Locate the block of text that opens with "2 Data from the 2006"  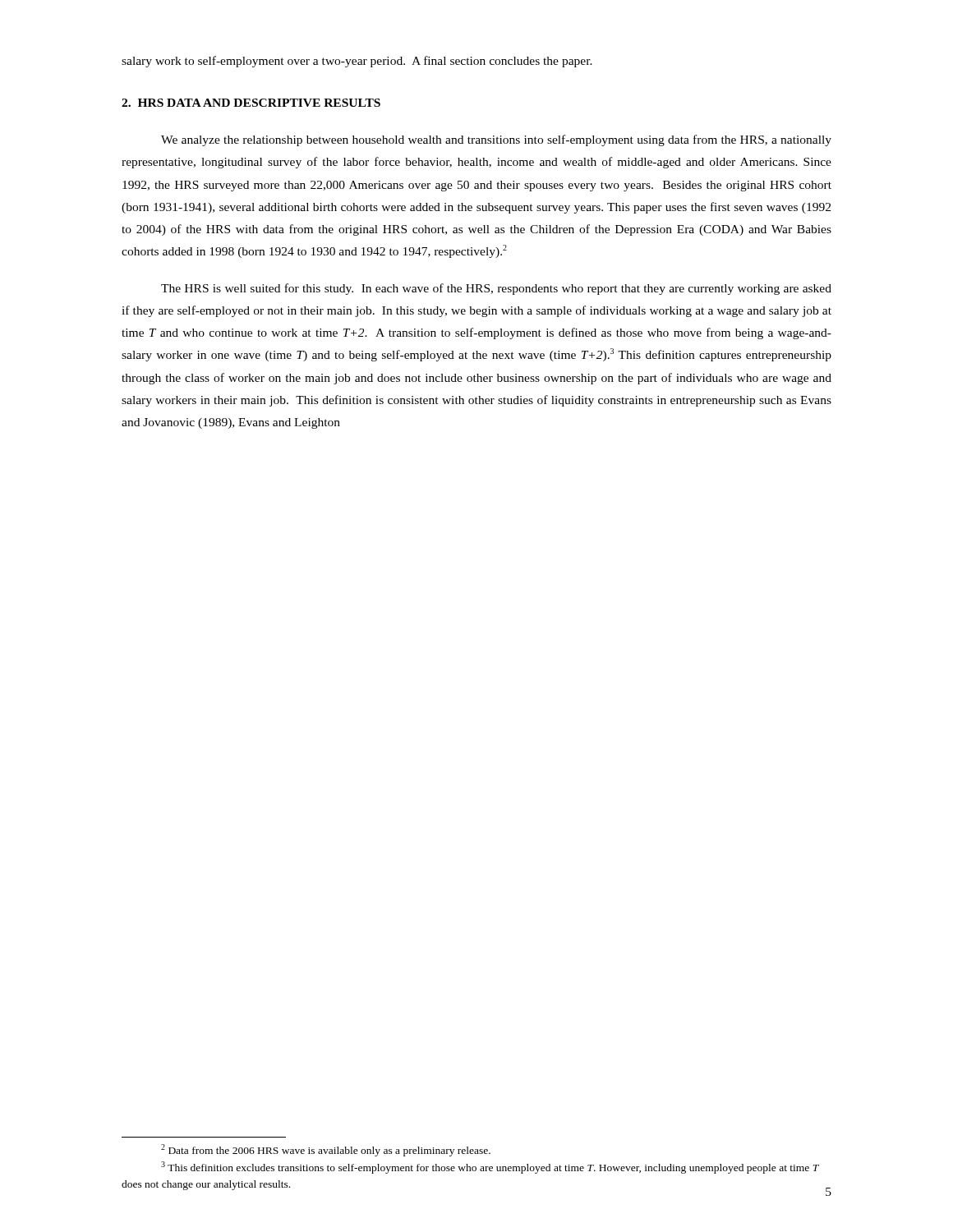476,1151
